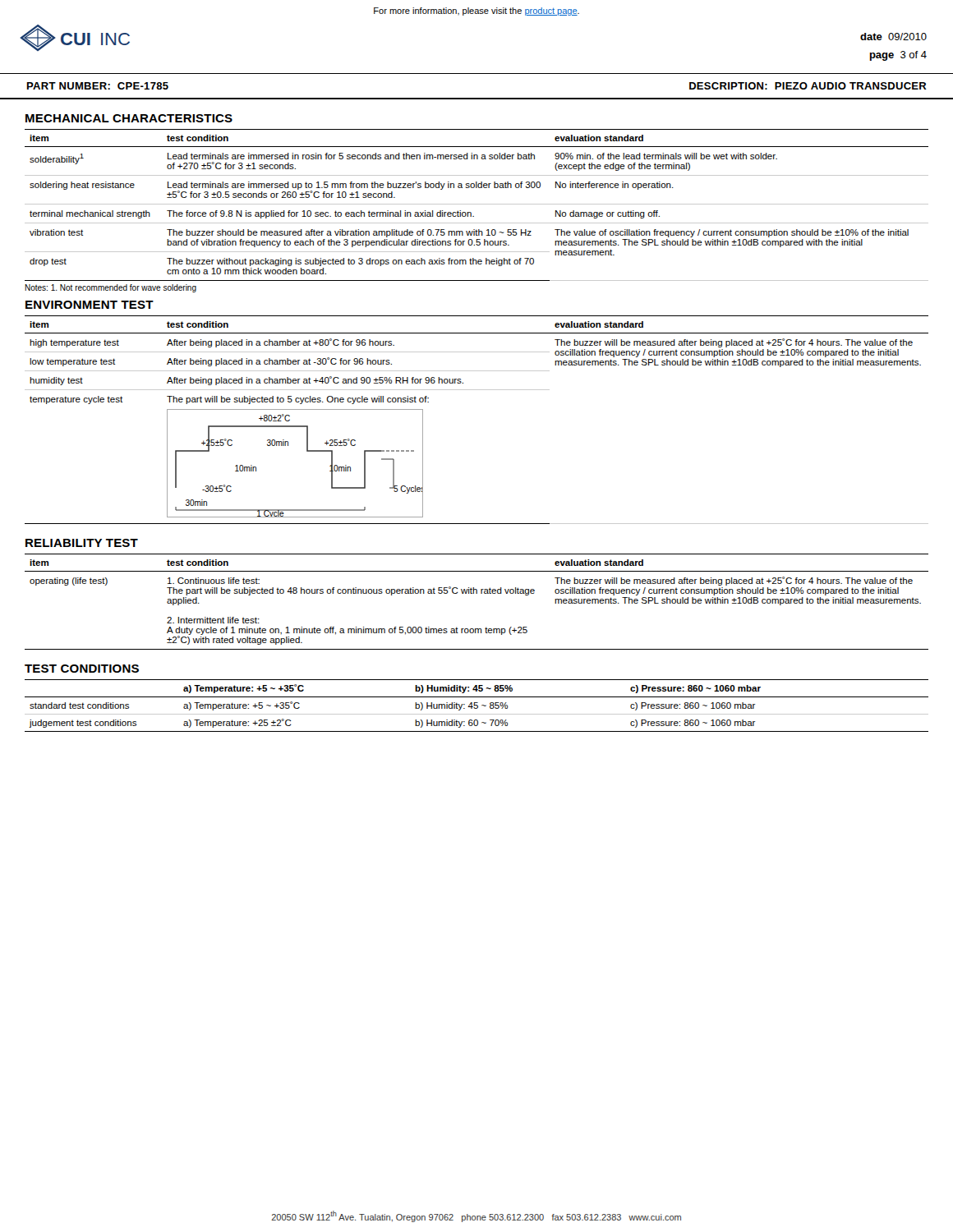
Task: Find the text block with the text "date 09/2010 page 3 of"
Action: (893, 46)
